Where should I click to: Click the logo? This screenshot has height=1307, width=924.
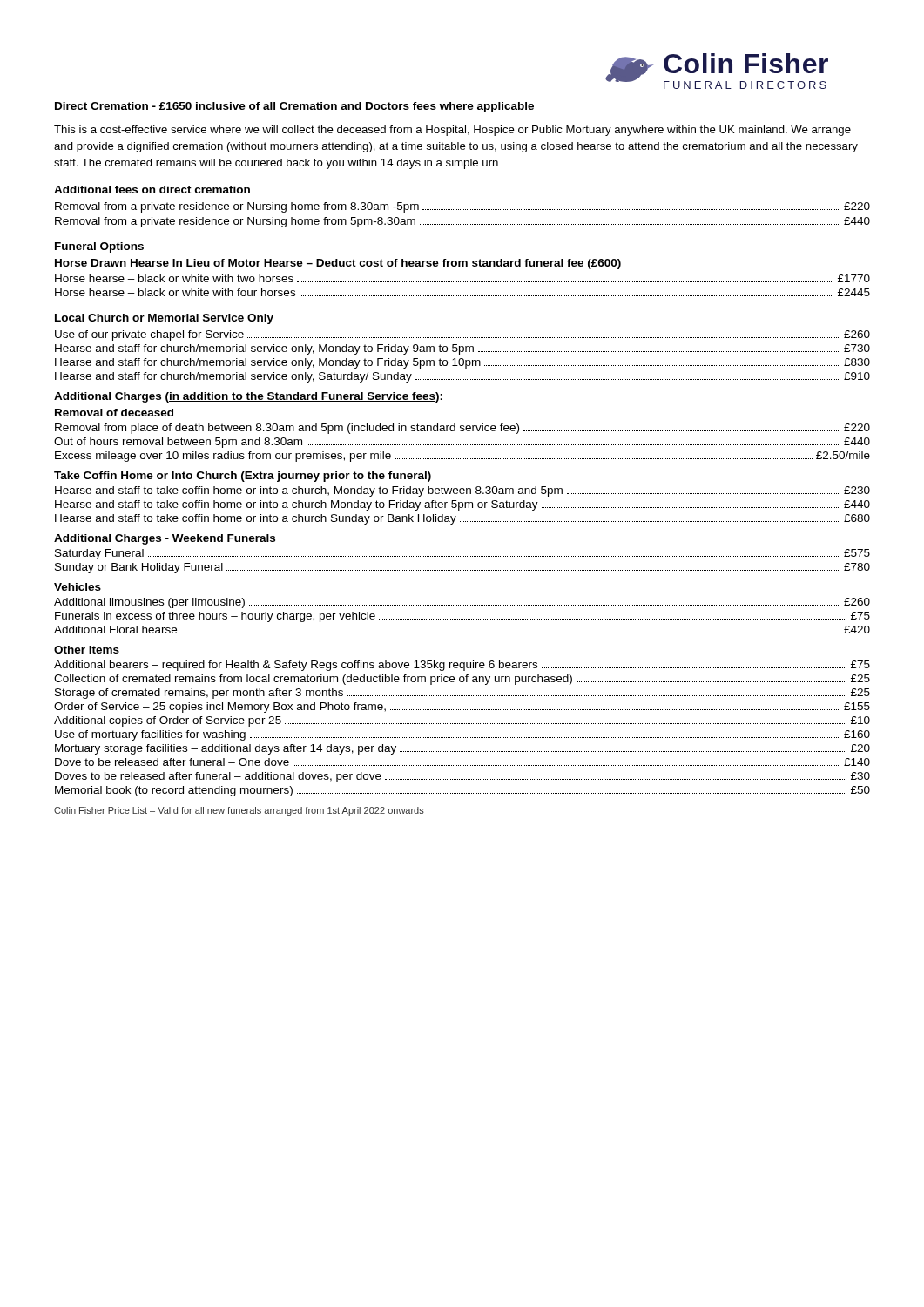[x=462, y=69]
